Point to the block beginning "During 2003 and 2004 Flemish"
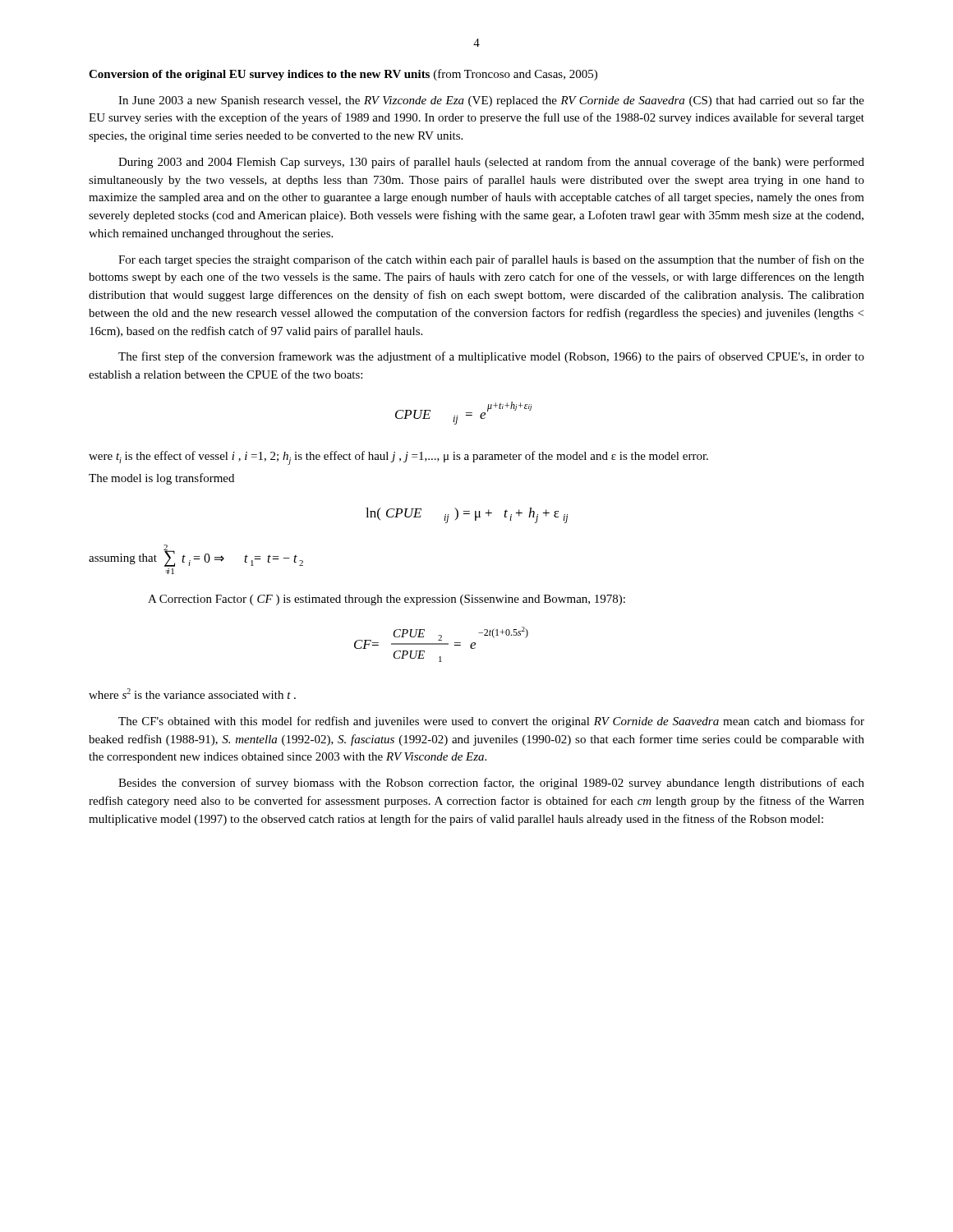 tap(476, 197)
